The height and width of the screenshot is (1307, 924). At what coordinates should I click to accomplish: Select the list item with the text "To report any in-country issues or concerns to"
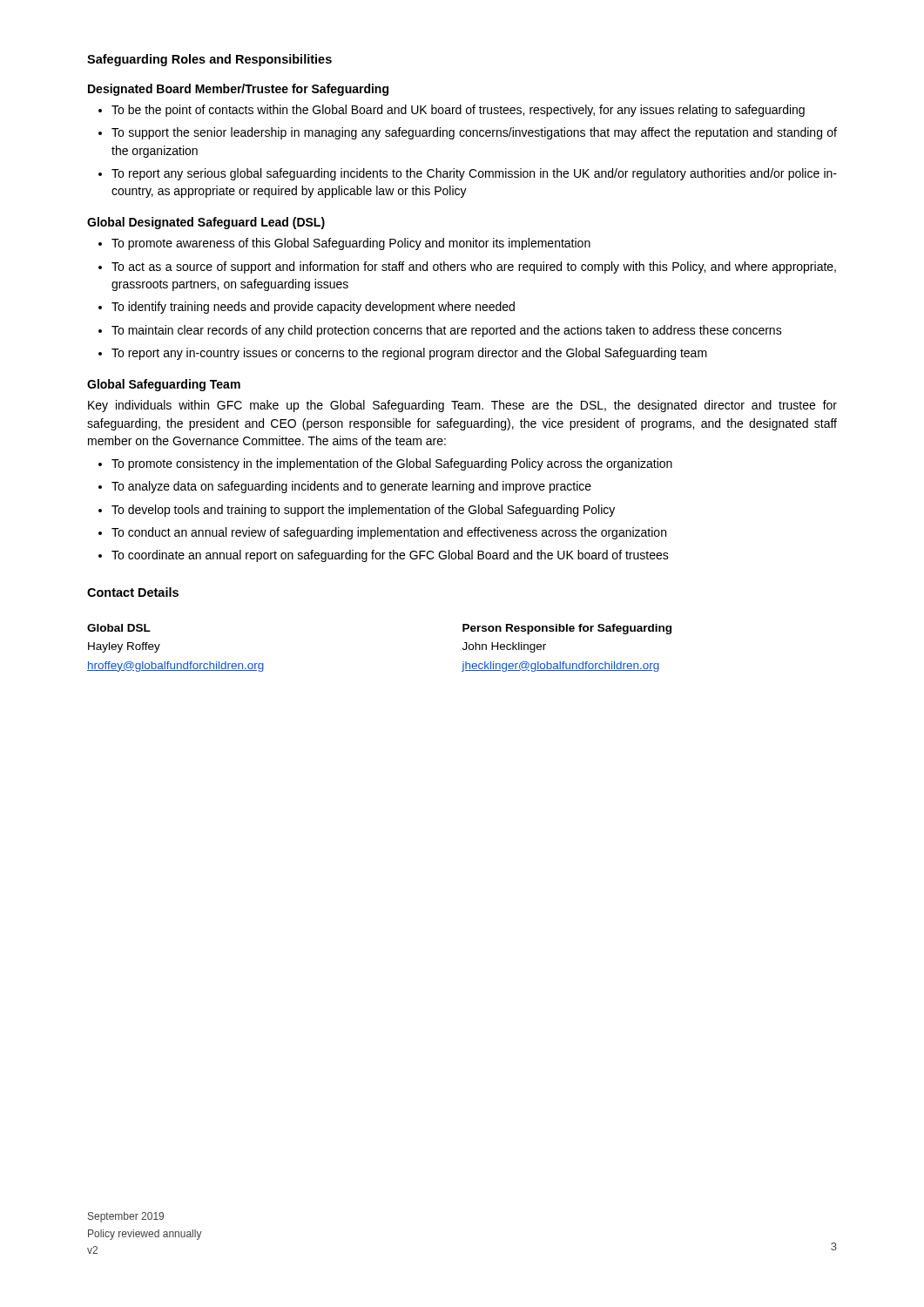click(462, 353)
